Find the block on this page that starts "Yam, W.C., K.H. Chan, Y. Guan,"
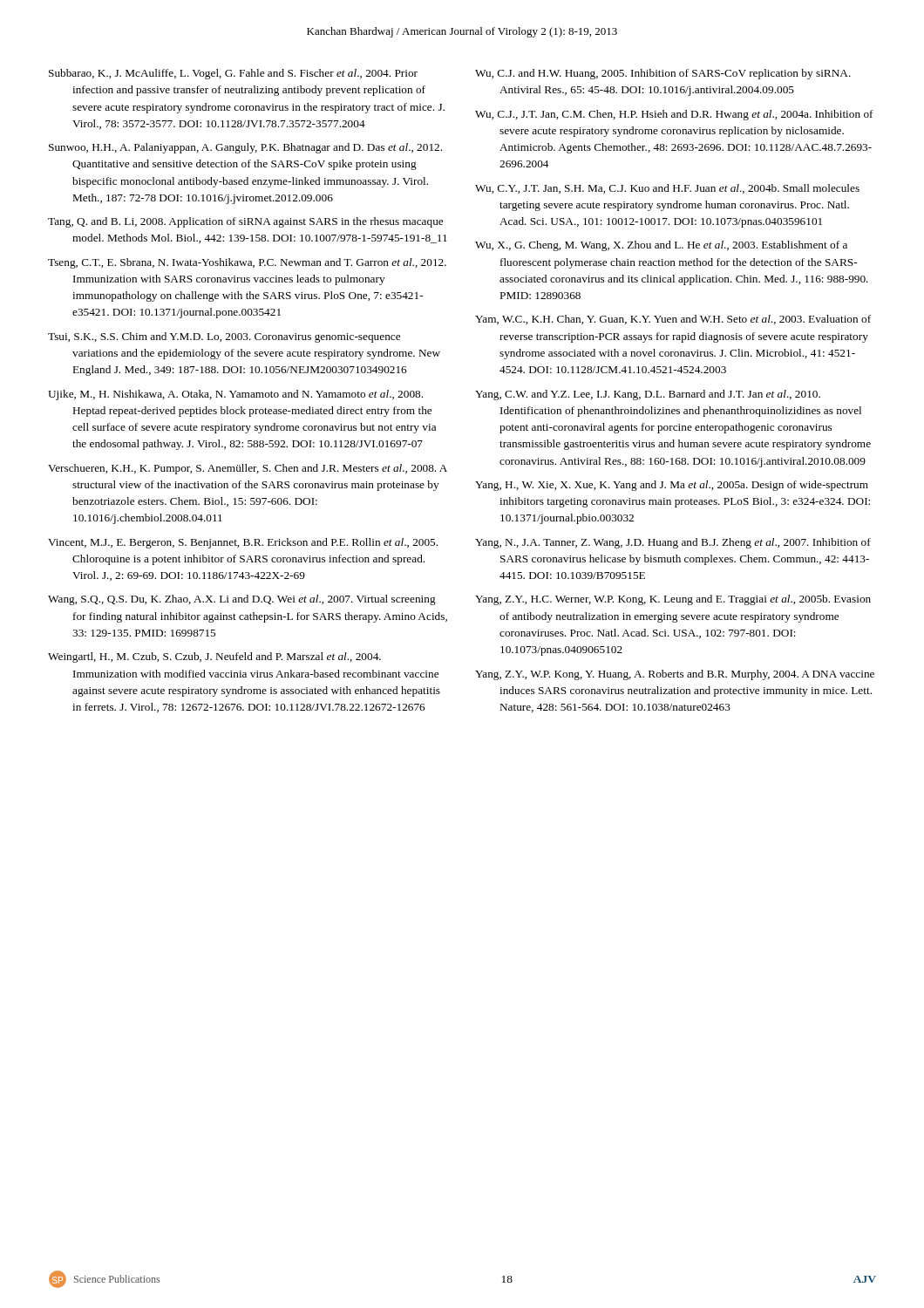Screen dimensions: 1308x924 pyautogui.click(x=673, y=344)
